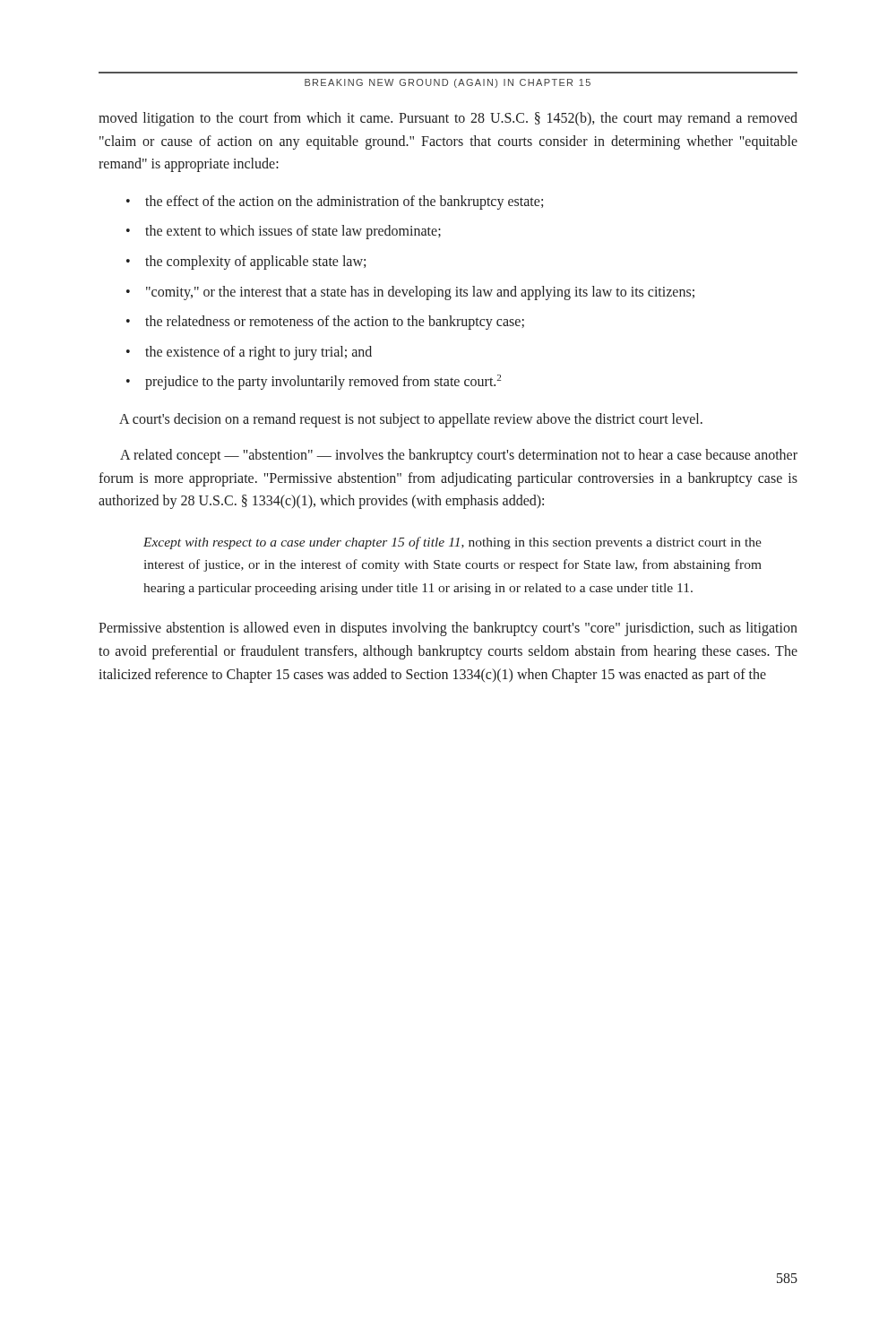
Task: Point to the block beginning "• the relatedness or remoteness of"
Action: (x=461, y=322)
